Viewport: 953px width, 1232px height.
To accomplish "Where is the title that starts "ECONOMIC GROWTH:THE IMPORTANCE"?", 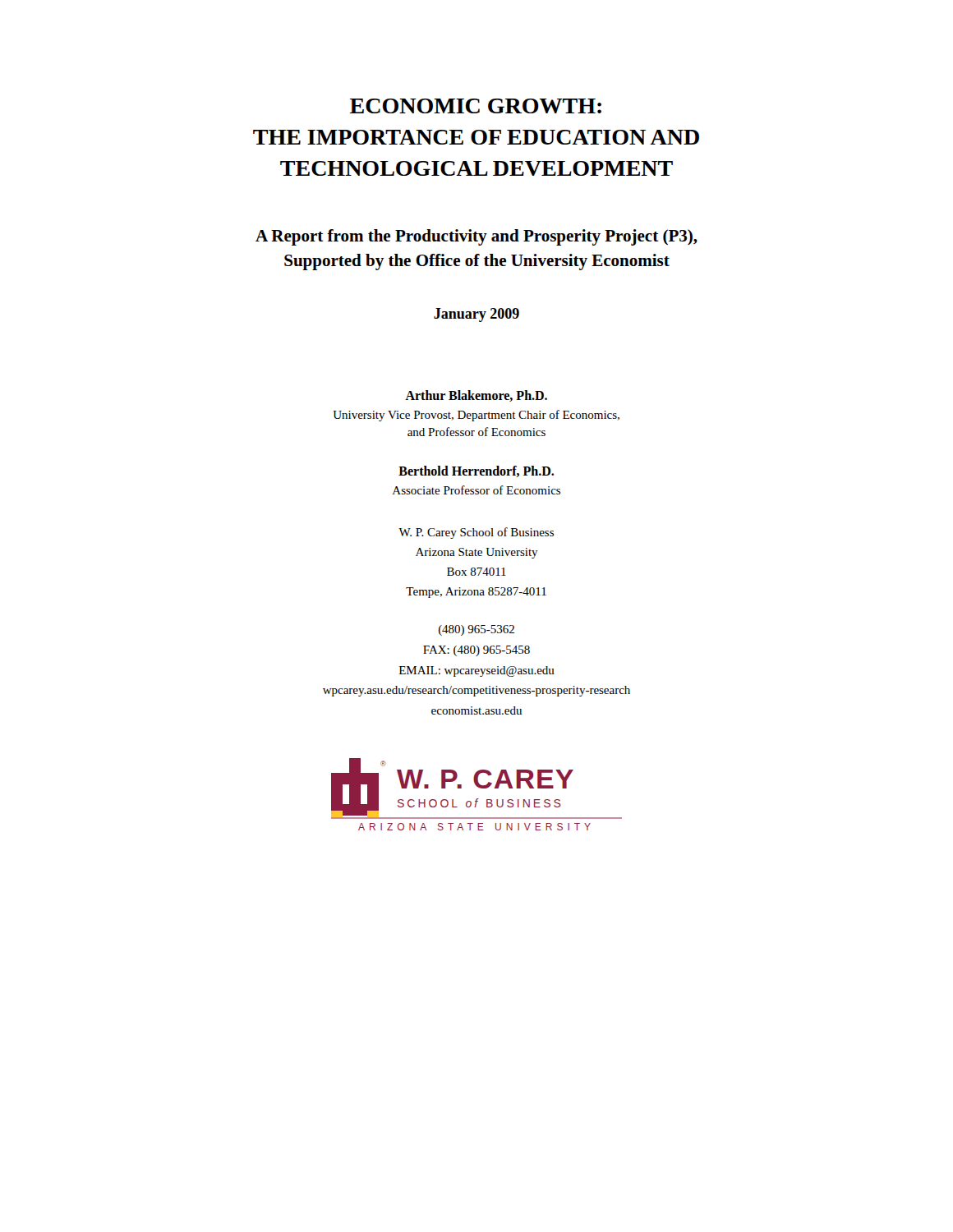I will (x=476, y=137).
